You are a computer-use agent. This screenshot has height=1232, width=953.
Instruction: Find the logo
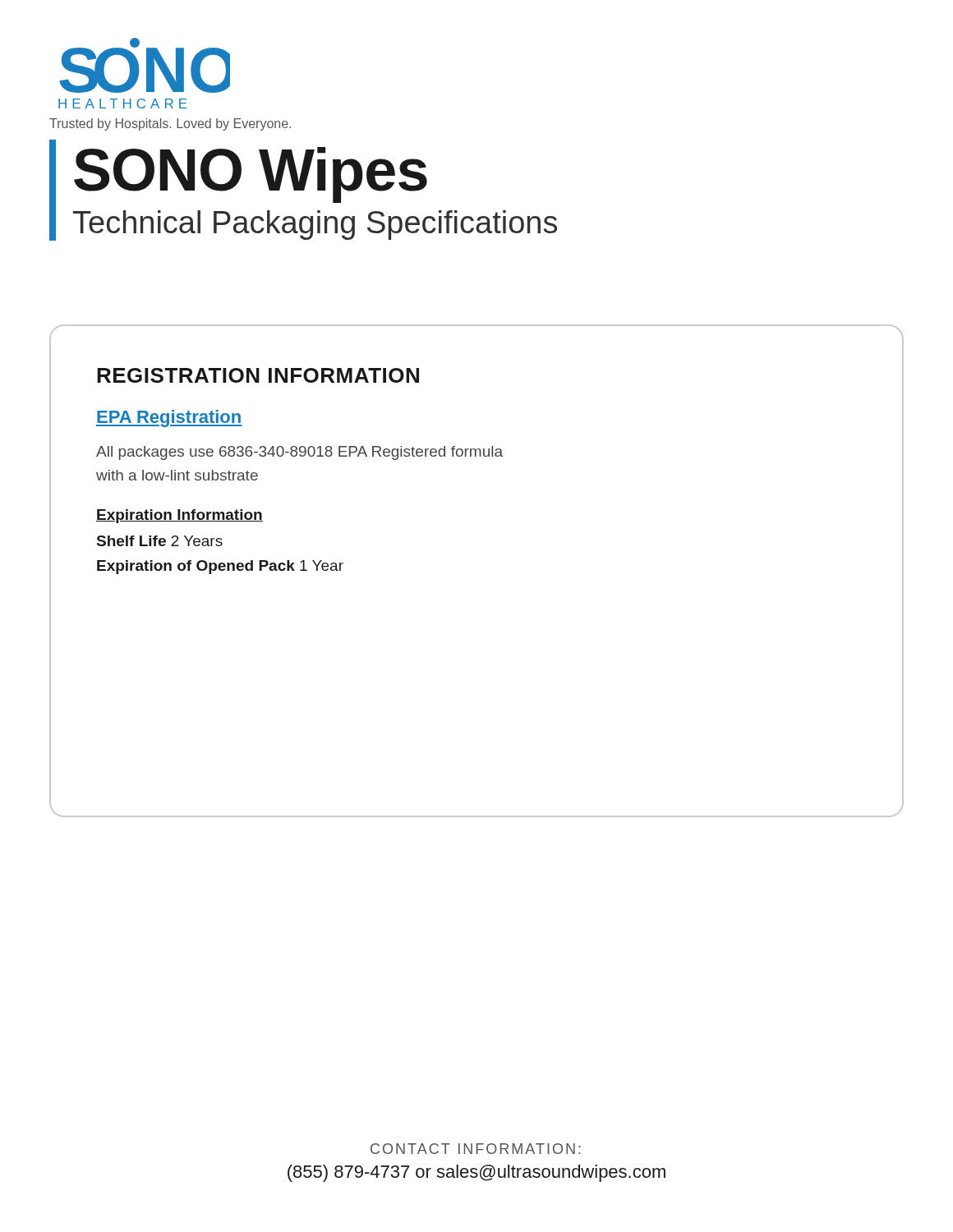pyautogui.click(x=171, y=82)
